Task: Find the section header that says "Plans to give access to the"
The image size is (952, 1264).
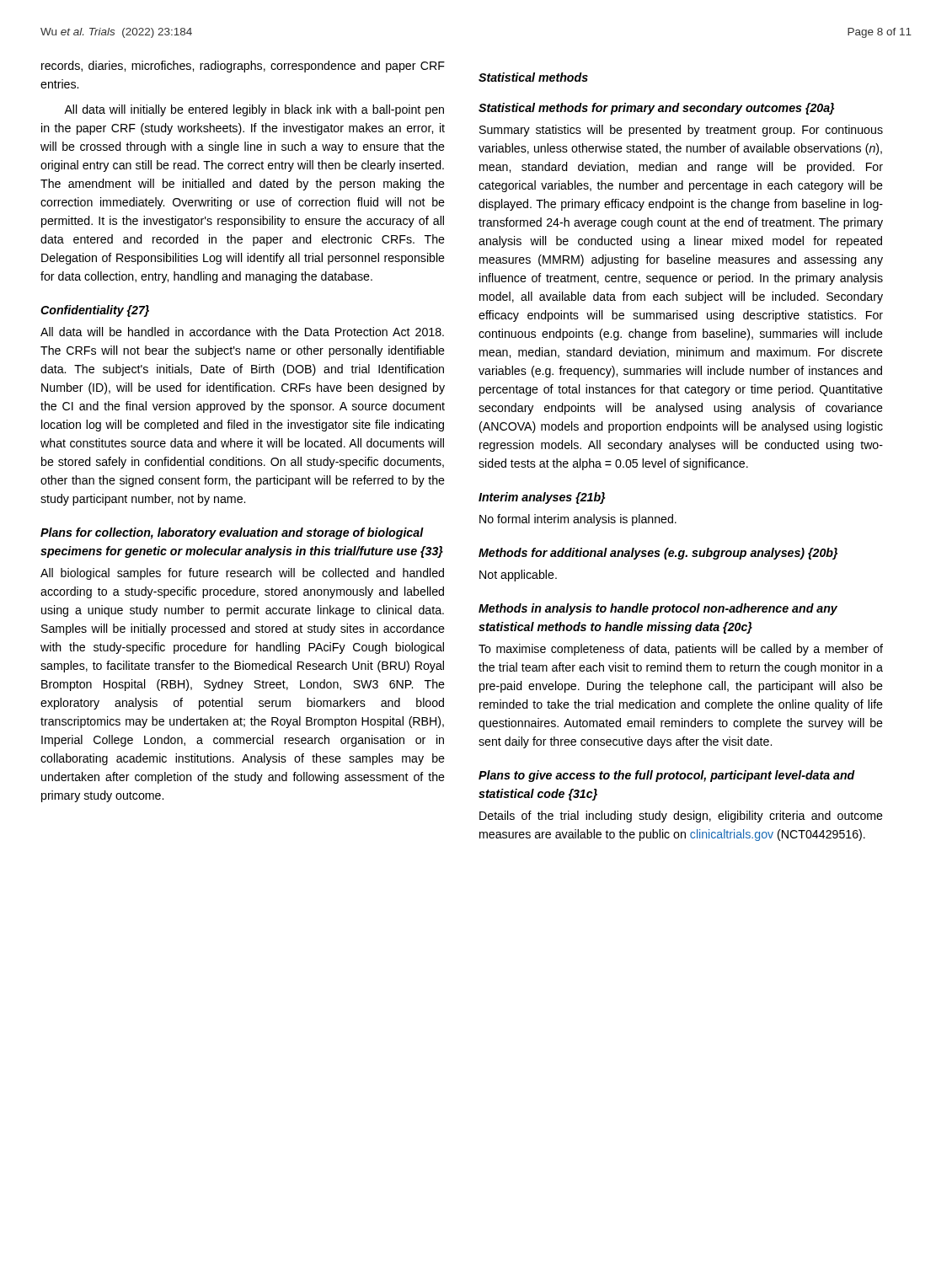Action: coord(667,784)
